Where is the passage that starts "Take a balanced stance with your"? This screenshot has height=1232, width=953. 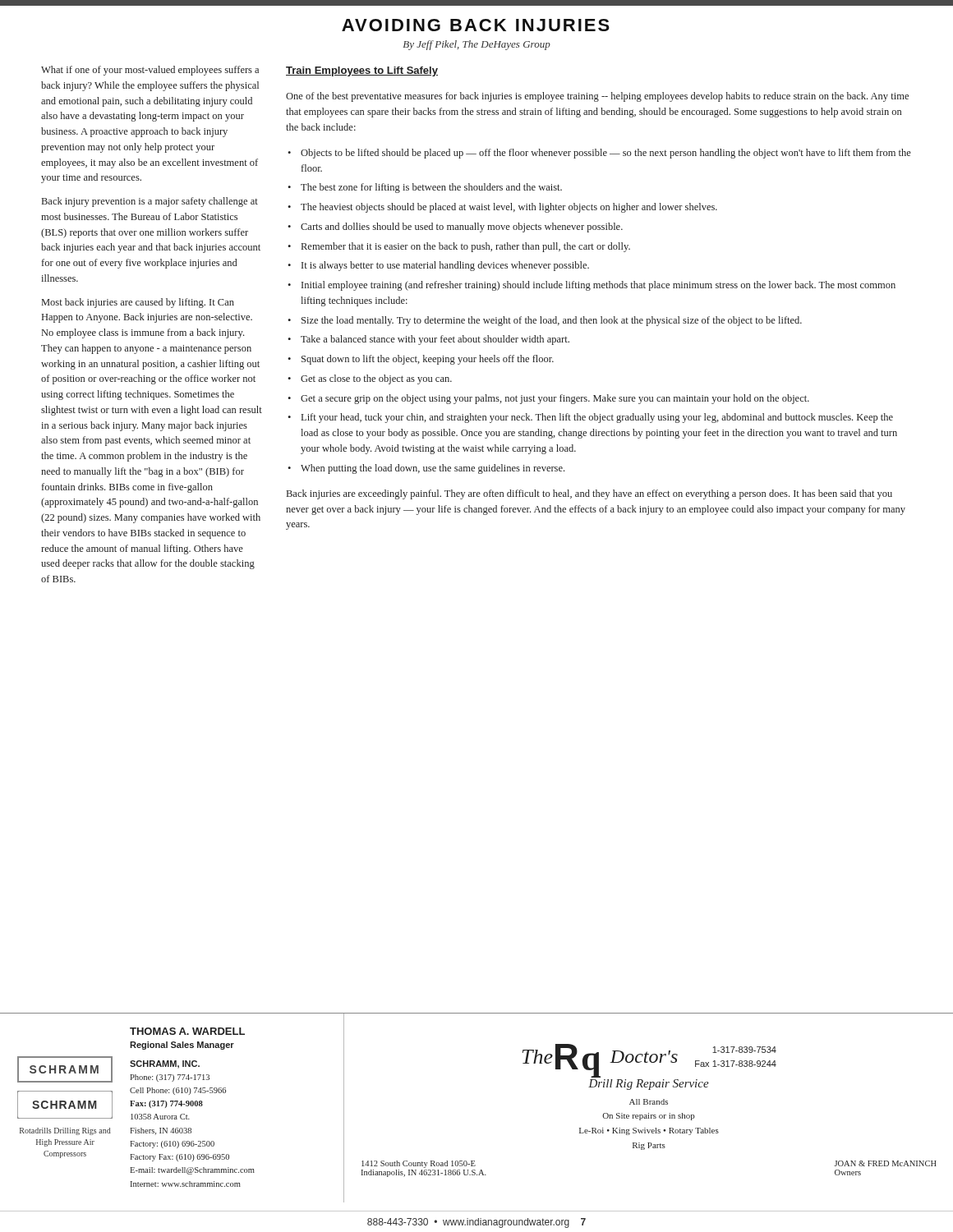435,339
